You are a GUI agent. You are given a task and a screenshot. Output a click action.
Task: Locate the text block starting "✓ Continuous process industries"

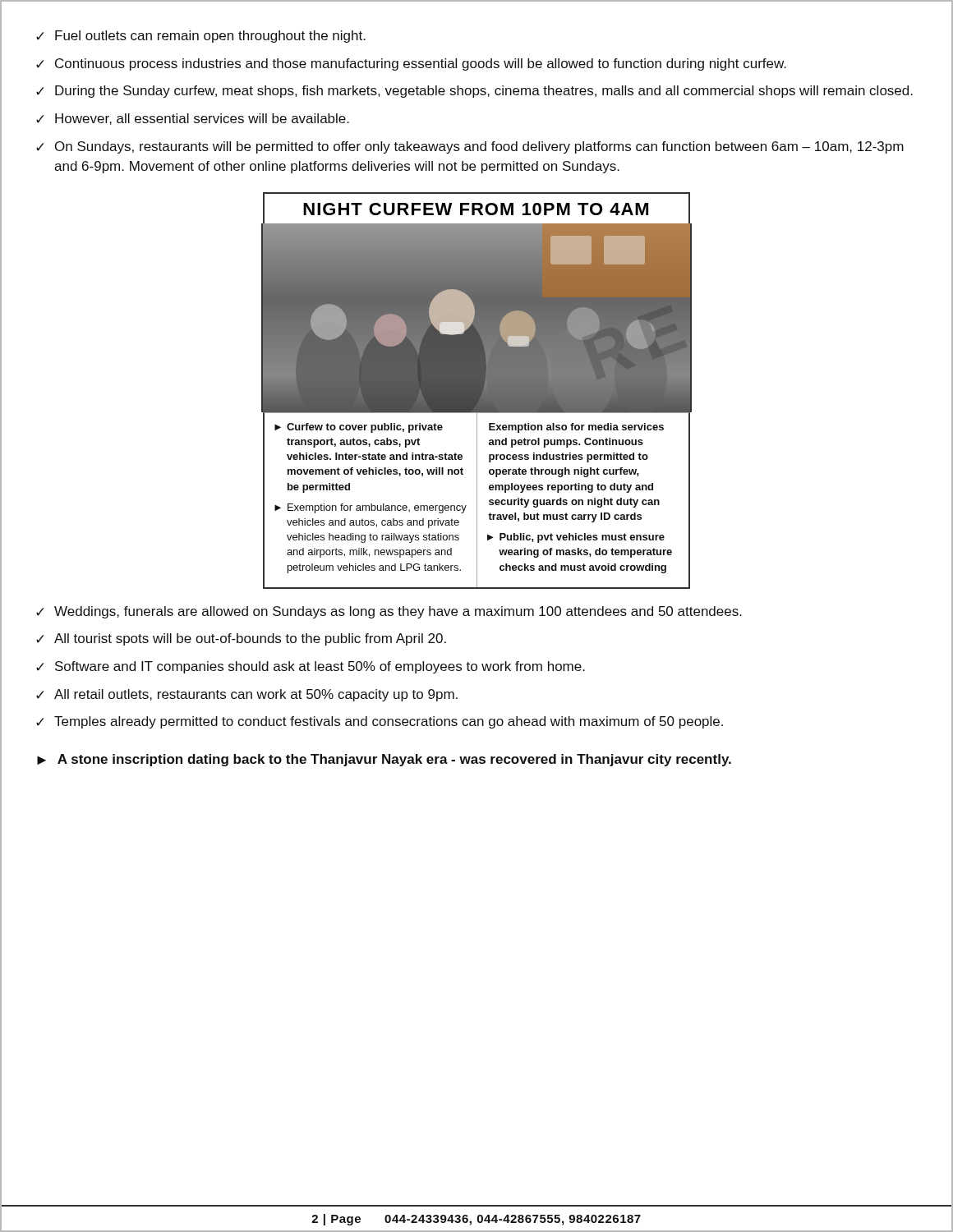click(476, 64)
